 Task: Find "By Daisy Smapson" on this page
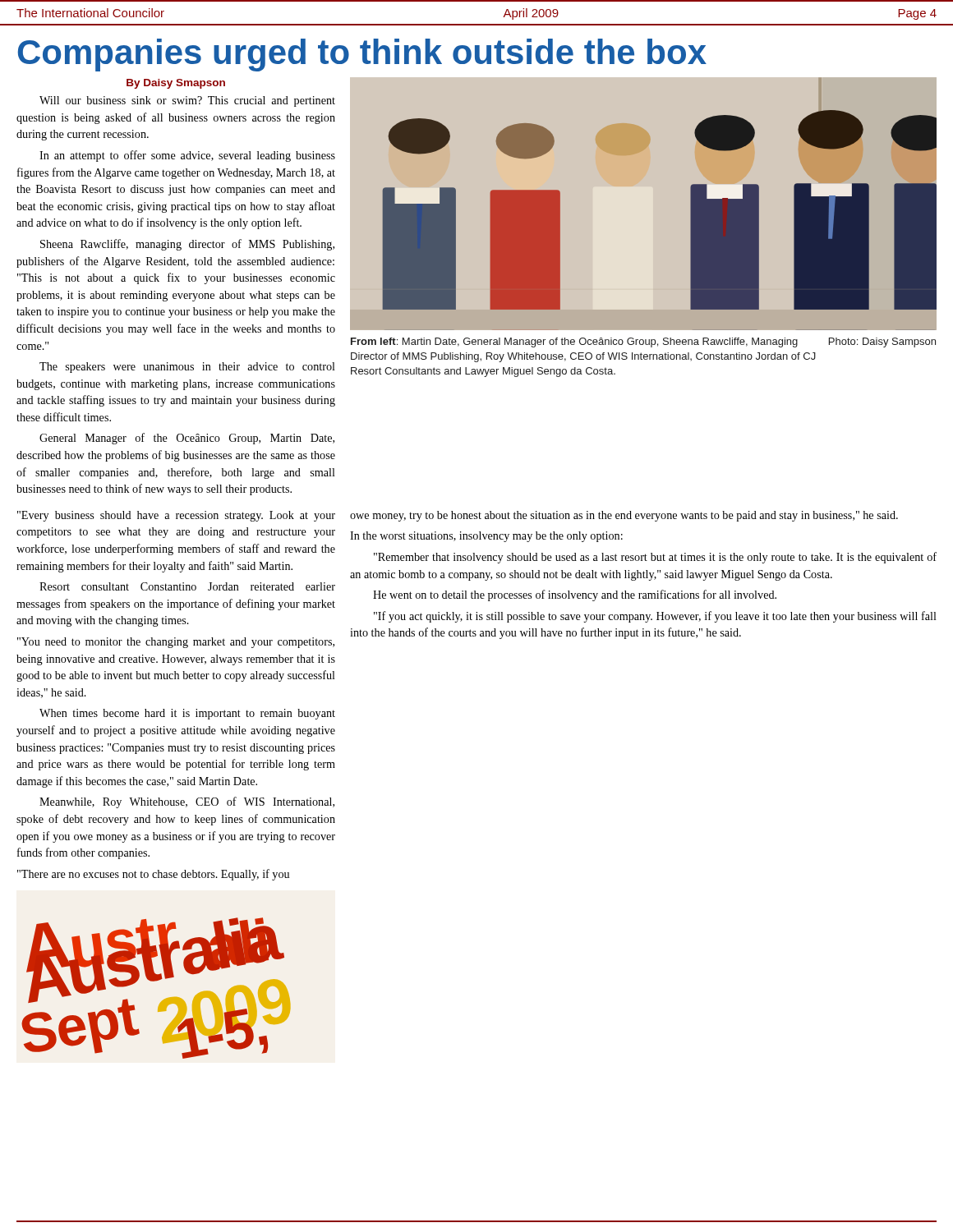[x=176, y=83]
